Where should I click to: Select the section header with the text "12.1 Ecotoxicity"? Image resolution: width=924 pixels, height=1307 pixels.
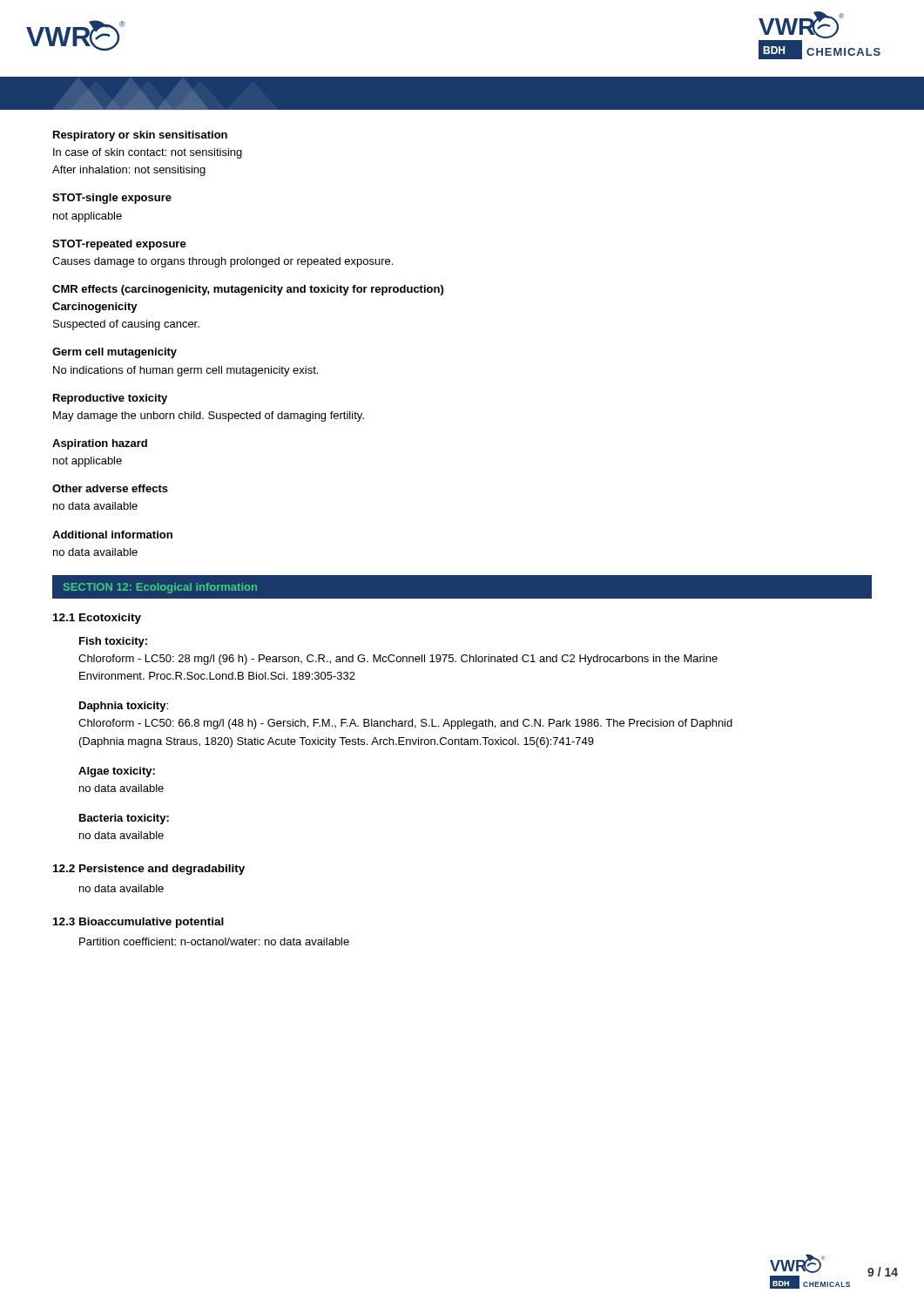[x=97, y=617]
